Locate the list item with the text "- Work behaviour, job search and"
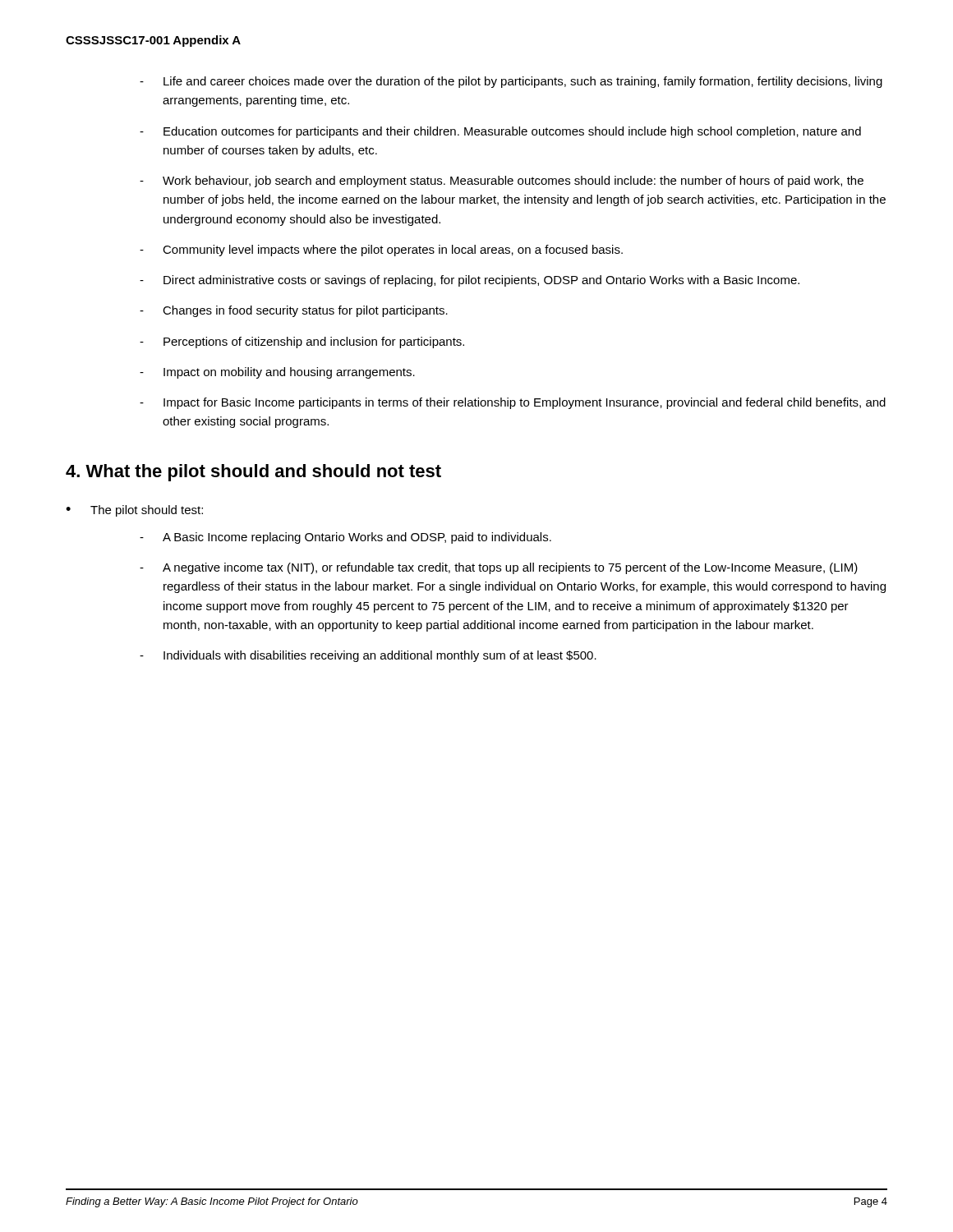This screenshot has width=953, height=1232. 509,200
